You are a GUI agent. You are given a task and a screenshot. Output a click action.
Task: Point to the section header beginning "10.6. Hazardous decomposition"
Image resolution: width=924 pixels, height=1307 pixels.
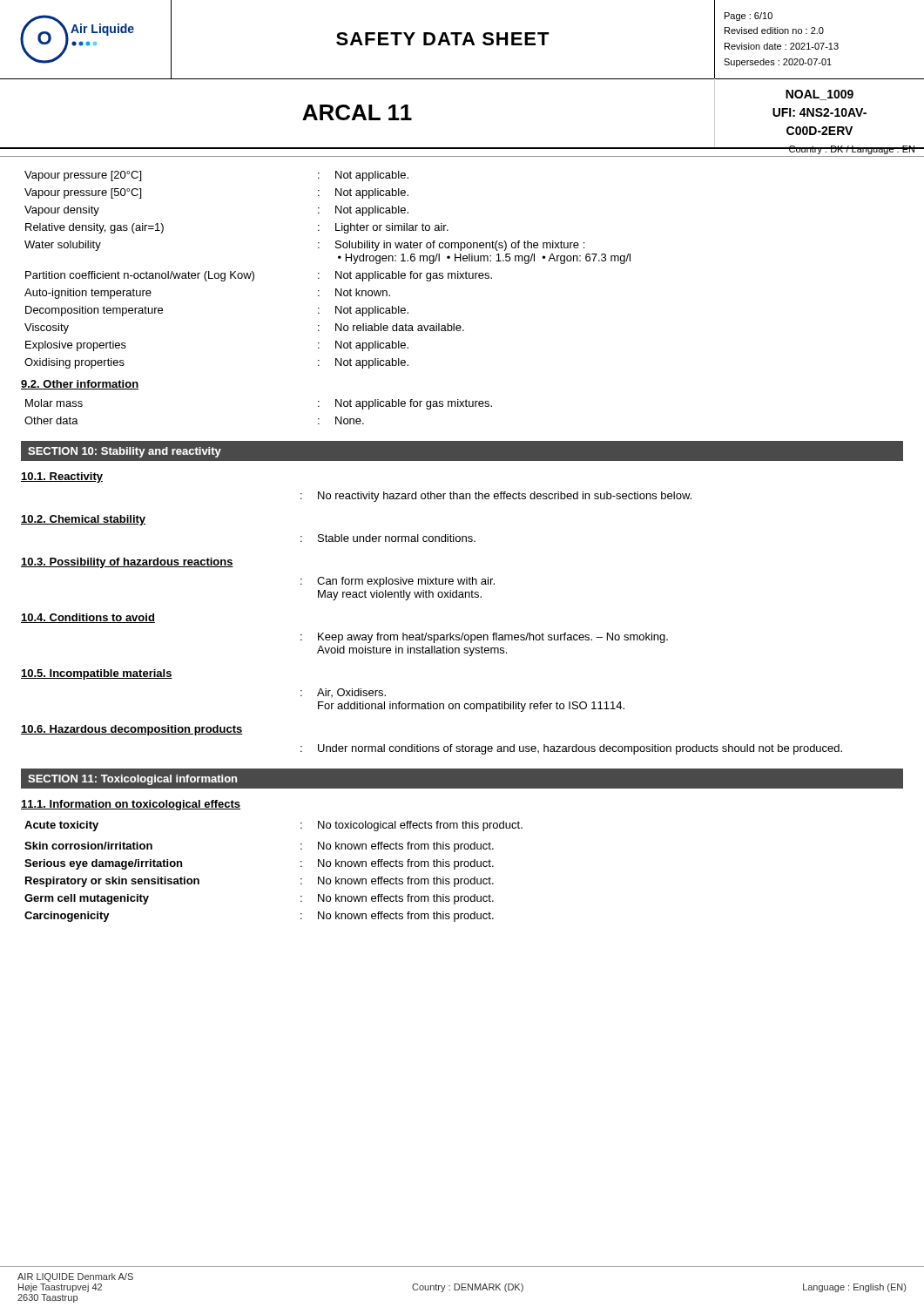pos(132,729)
